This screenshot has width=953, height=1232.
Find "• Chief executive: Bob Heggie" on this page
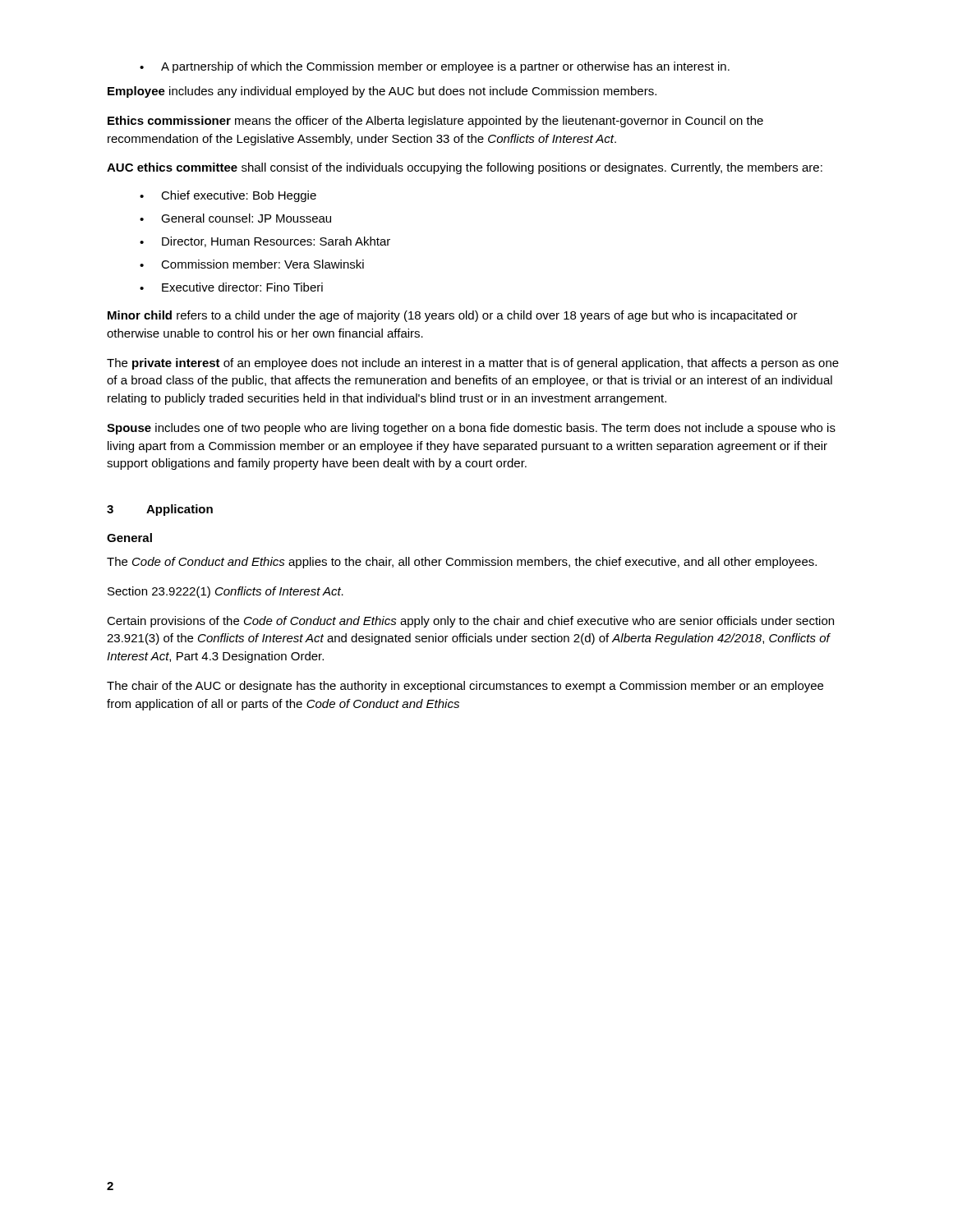point(228,196)
